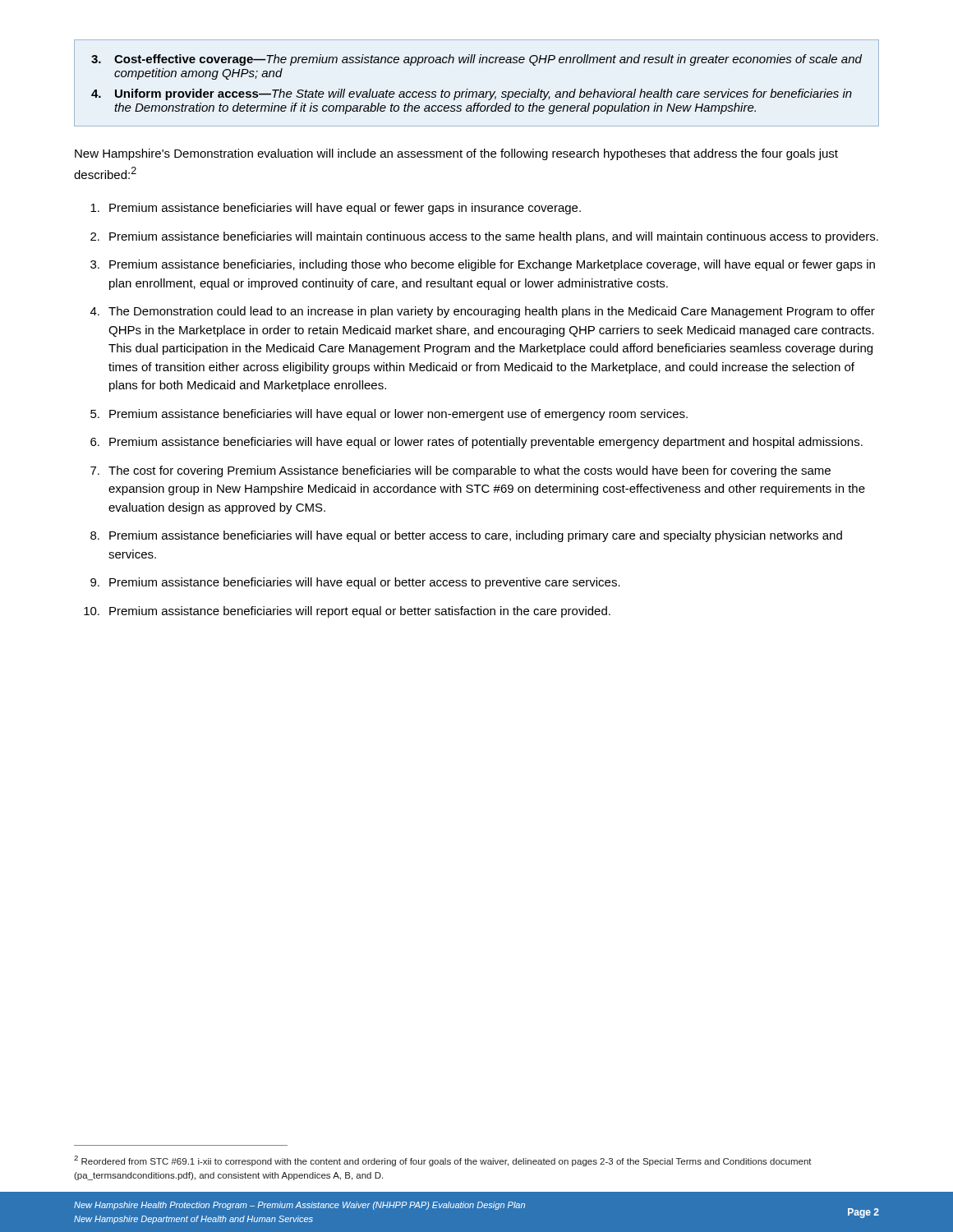Screen dimensions: 1232x953
Task: Click on the block starting "5. Premium assistance beneficiaries will have equal or"
Action: [476, 414]
